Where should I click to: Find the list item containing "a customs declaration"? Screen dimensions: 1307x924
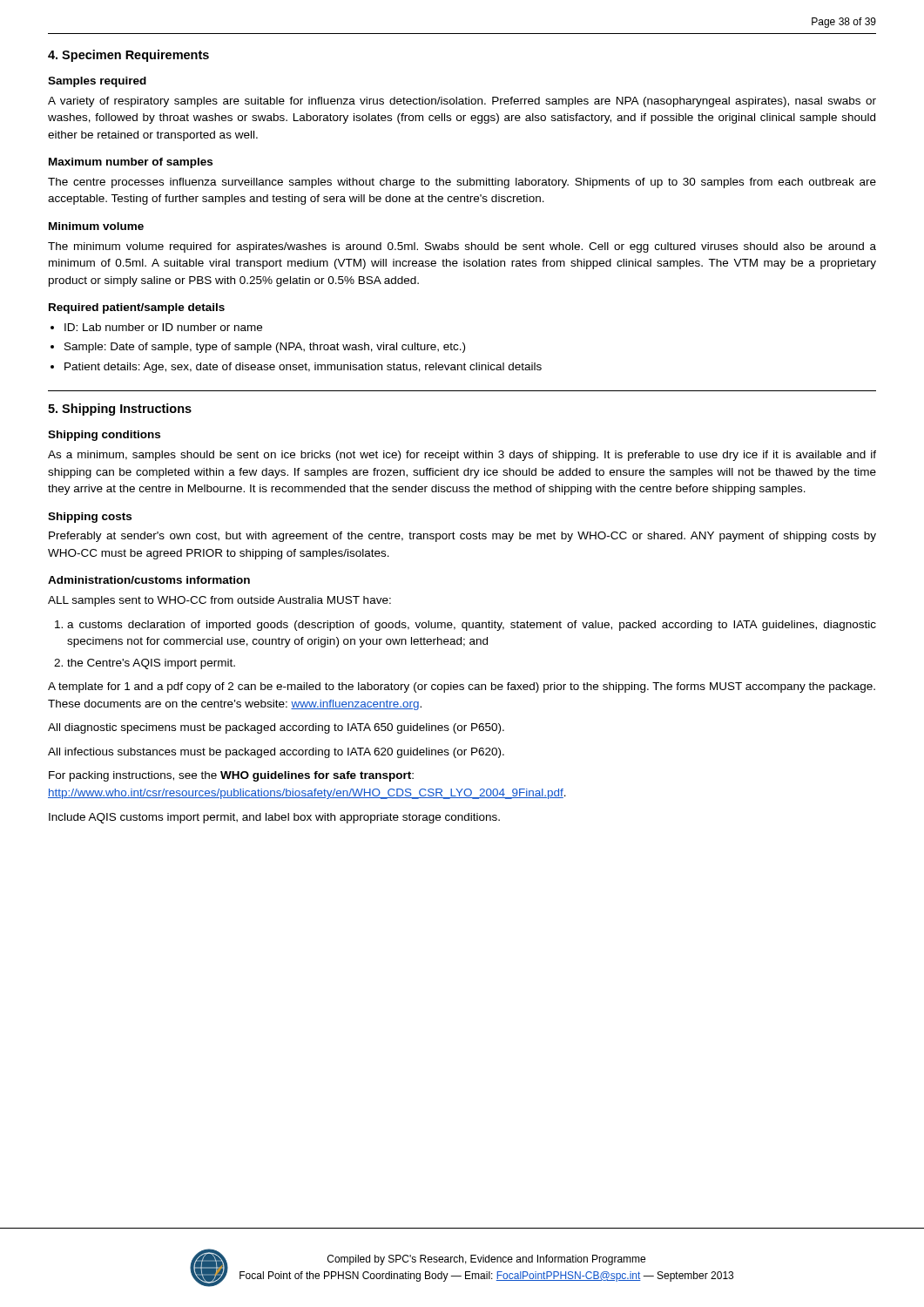(x=472, y=632)
